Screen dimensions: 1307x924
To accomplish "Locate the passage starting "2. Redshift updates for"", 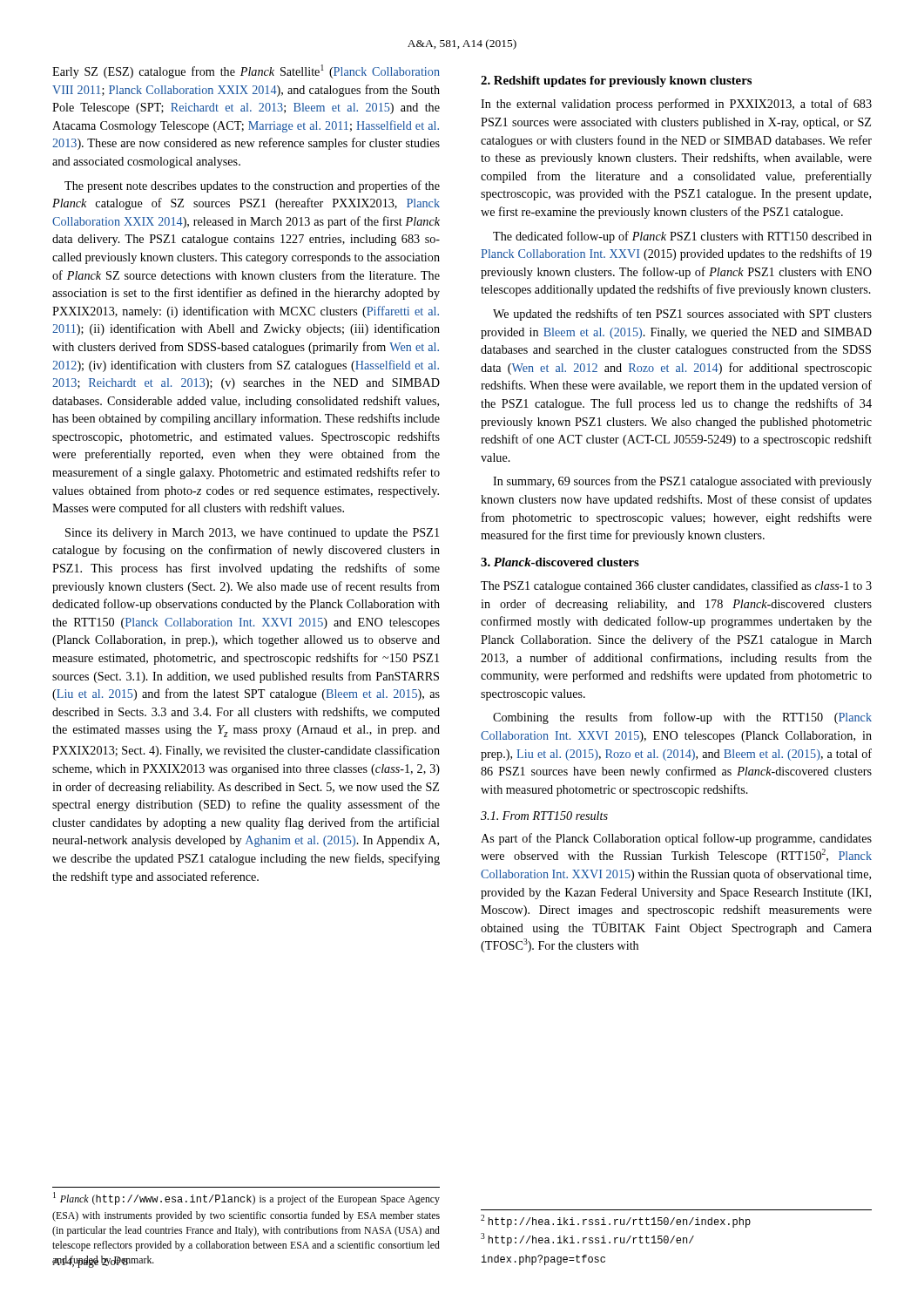I will [x=676, y=81].
